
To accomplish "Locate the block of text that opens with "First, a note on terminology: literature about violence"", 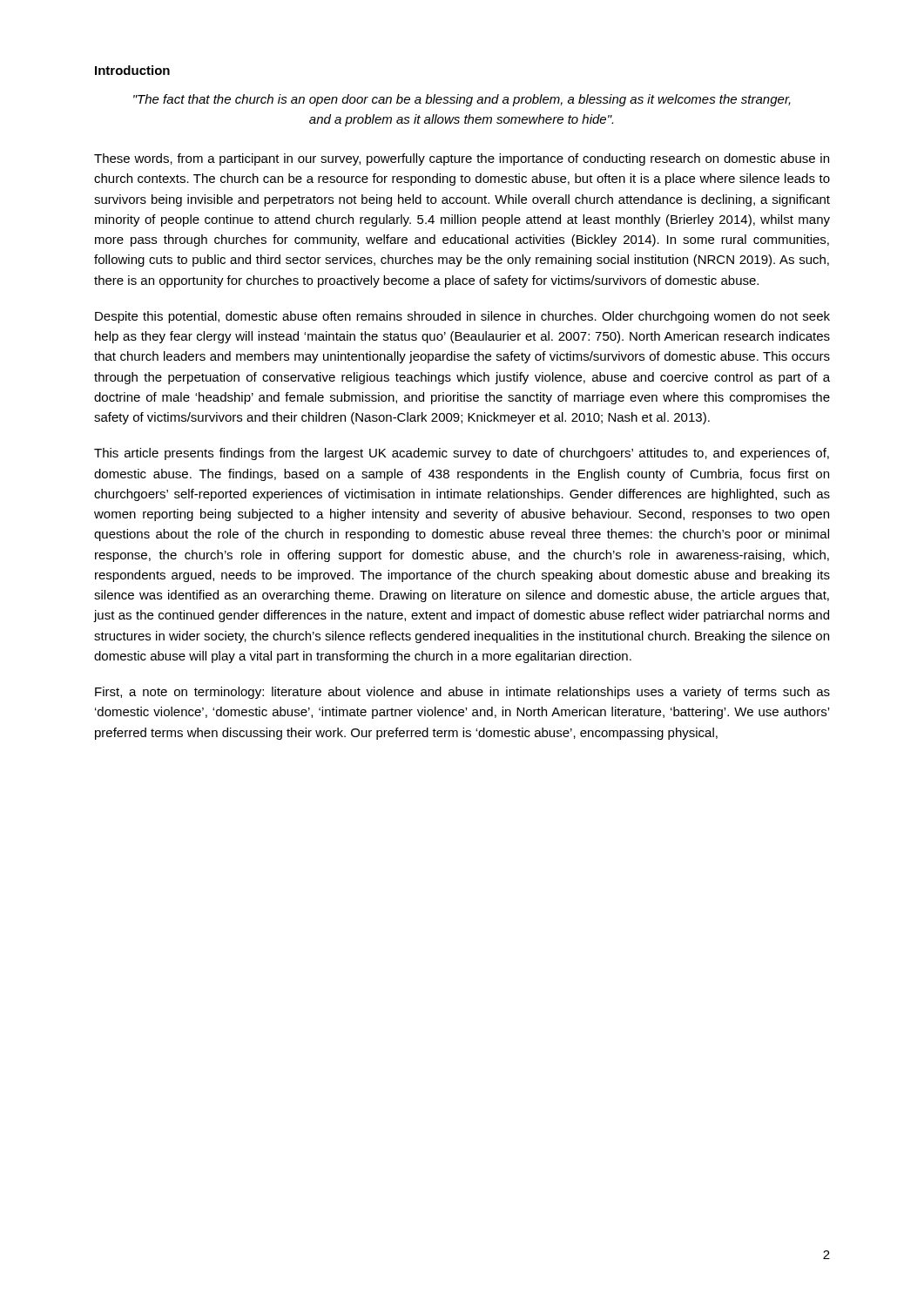I will coord(462,712).
